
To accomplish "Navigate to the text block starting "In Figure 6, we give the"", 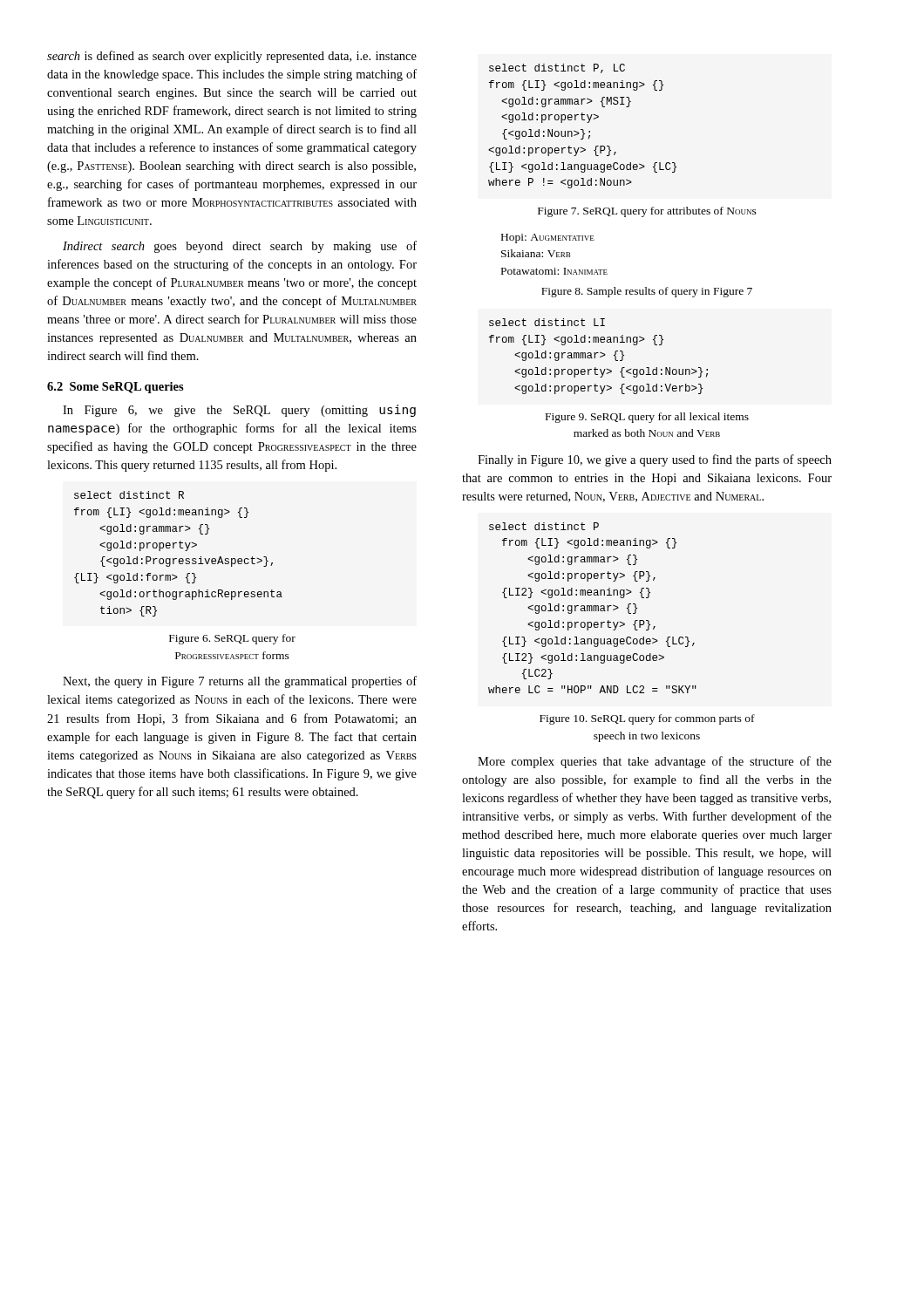I will point(232,438).
